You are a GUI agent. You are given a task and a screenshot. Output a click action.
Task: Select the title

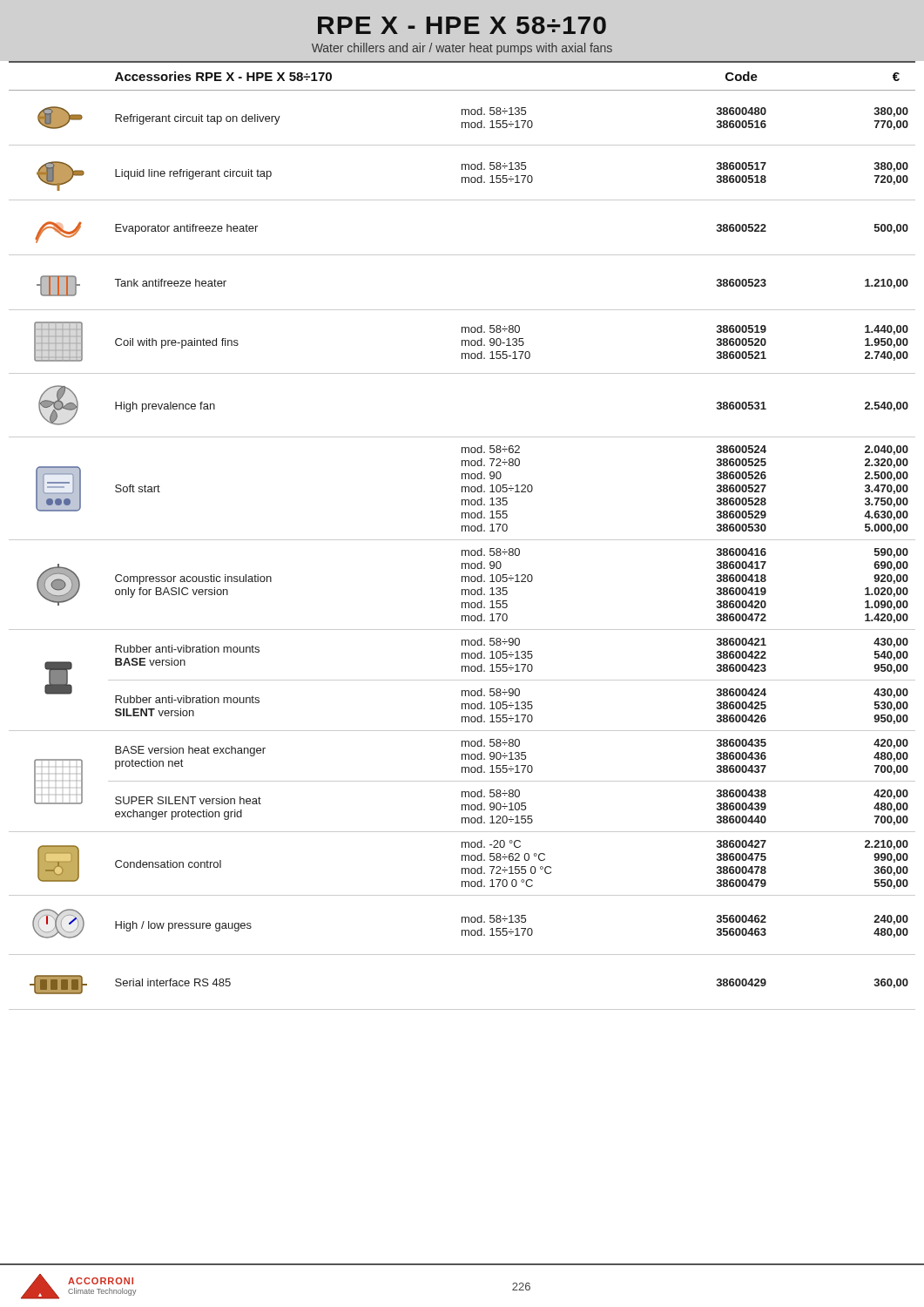[x=462, y=25]
